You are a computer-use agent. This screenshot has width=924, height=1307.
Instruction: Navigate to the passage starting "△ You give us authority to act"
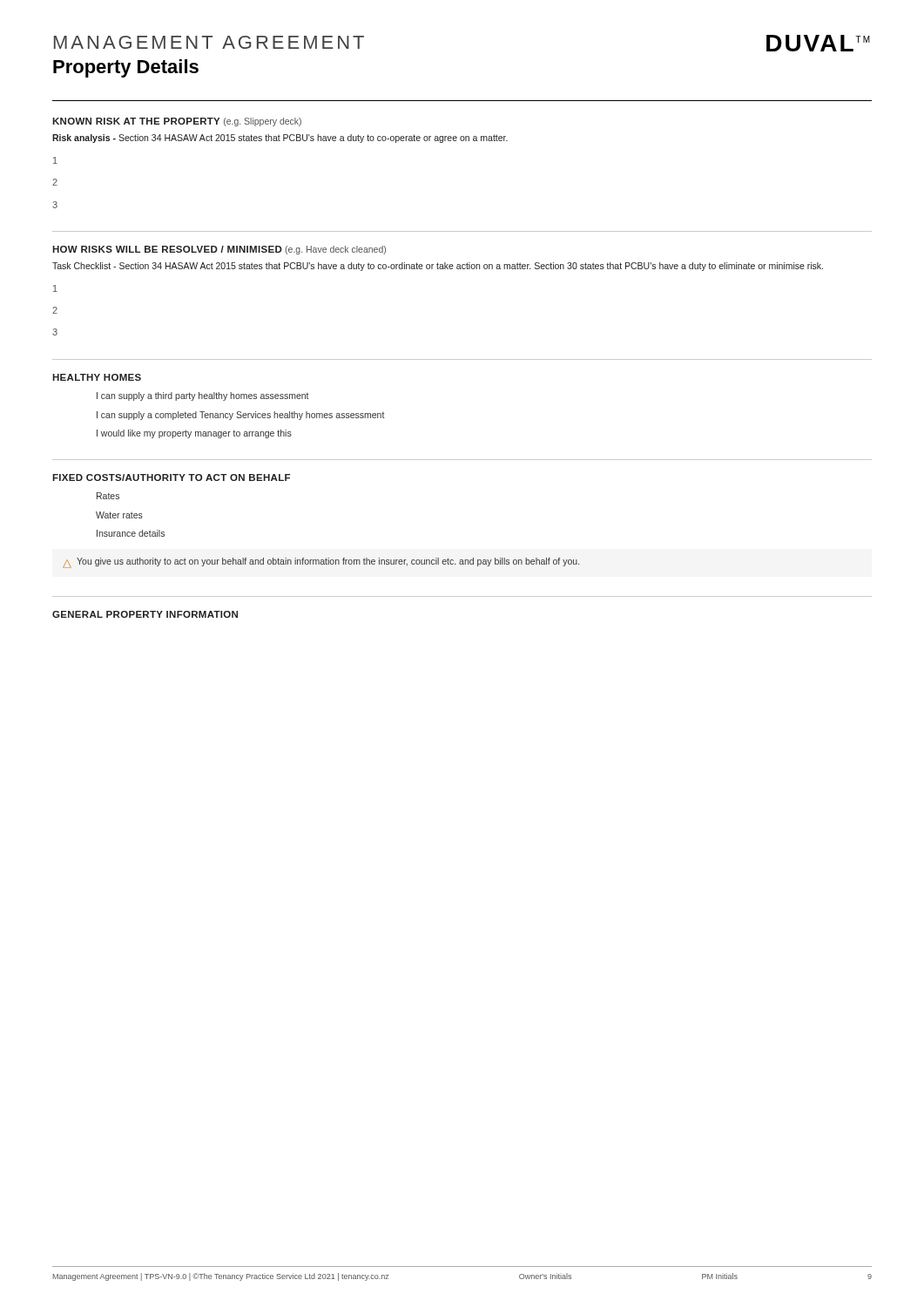click(x=321, y=563)
